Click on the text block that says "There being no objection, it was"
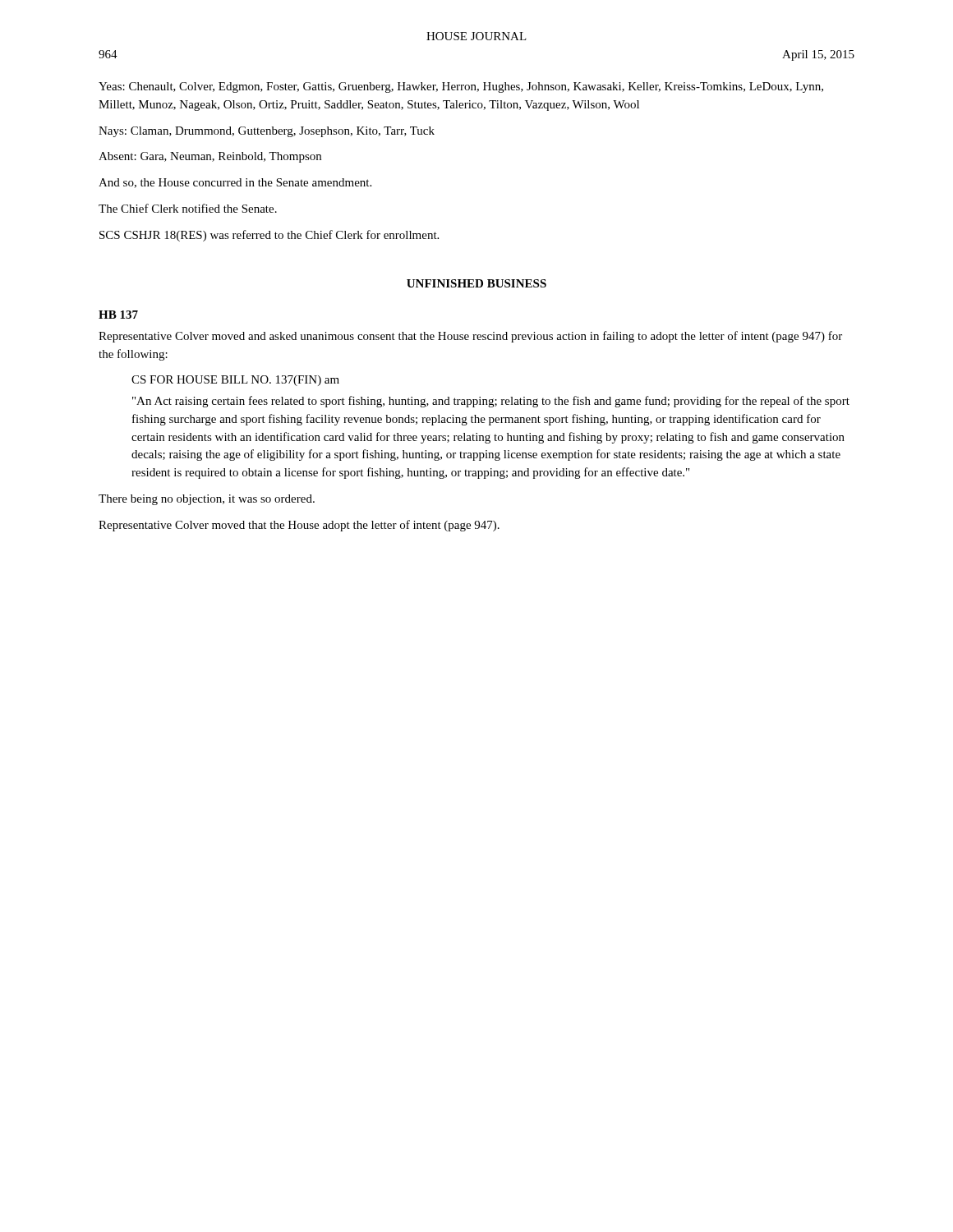The width and height of the screenshot is (953, 1232). (207, 498)
